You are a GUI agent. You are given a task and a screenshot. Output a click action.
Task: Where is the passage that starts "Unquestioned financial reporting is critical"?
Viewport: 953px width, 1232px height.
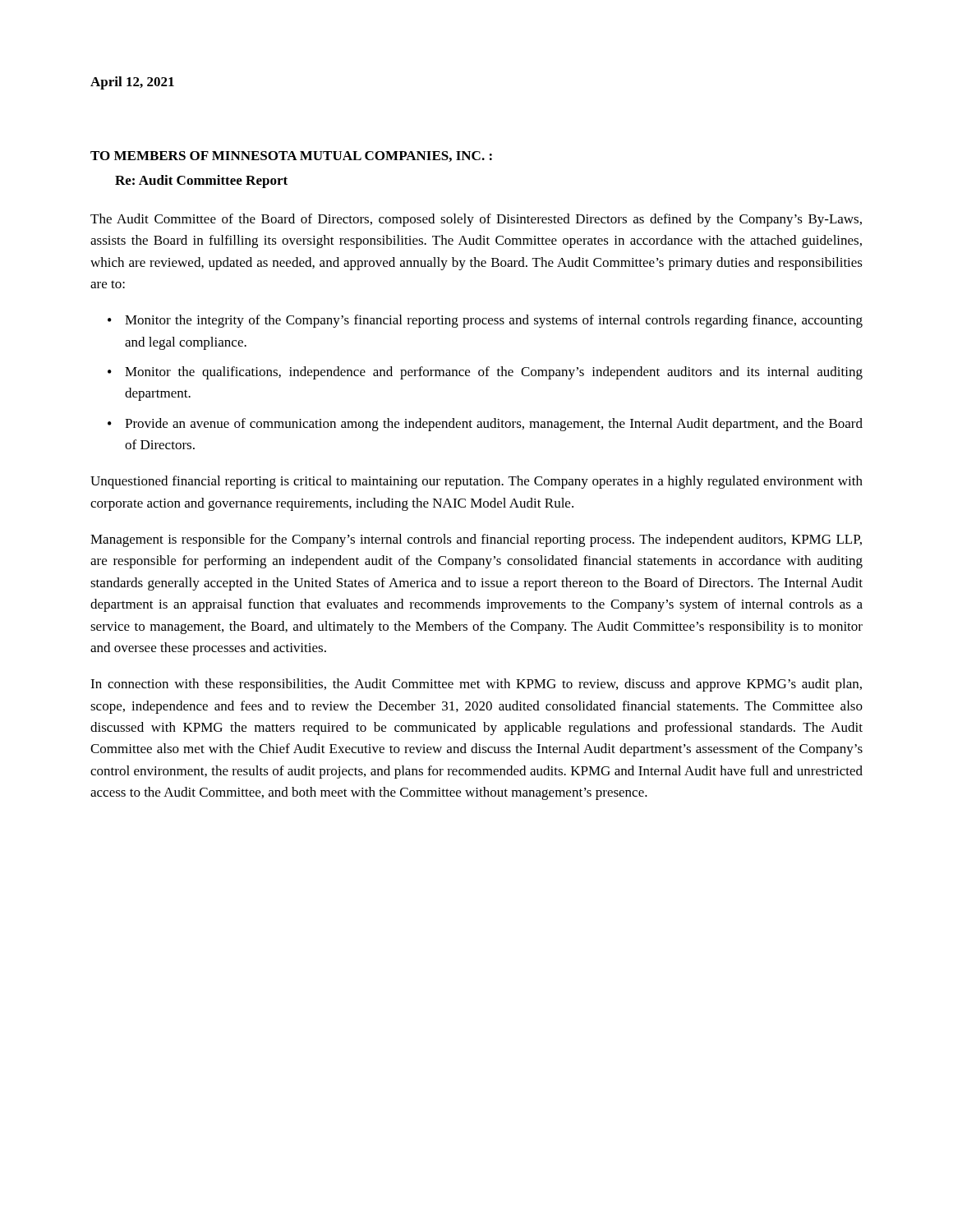[x=476, y=492]
